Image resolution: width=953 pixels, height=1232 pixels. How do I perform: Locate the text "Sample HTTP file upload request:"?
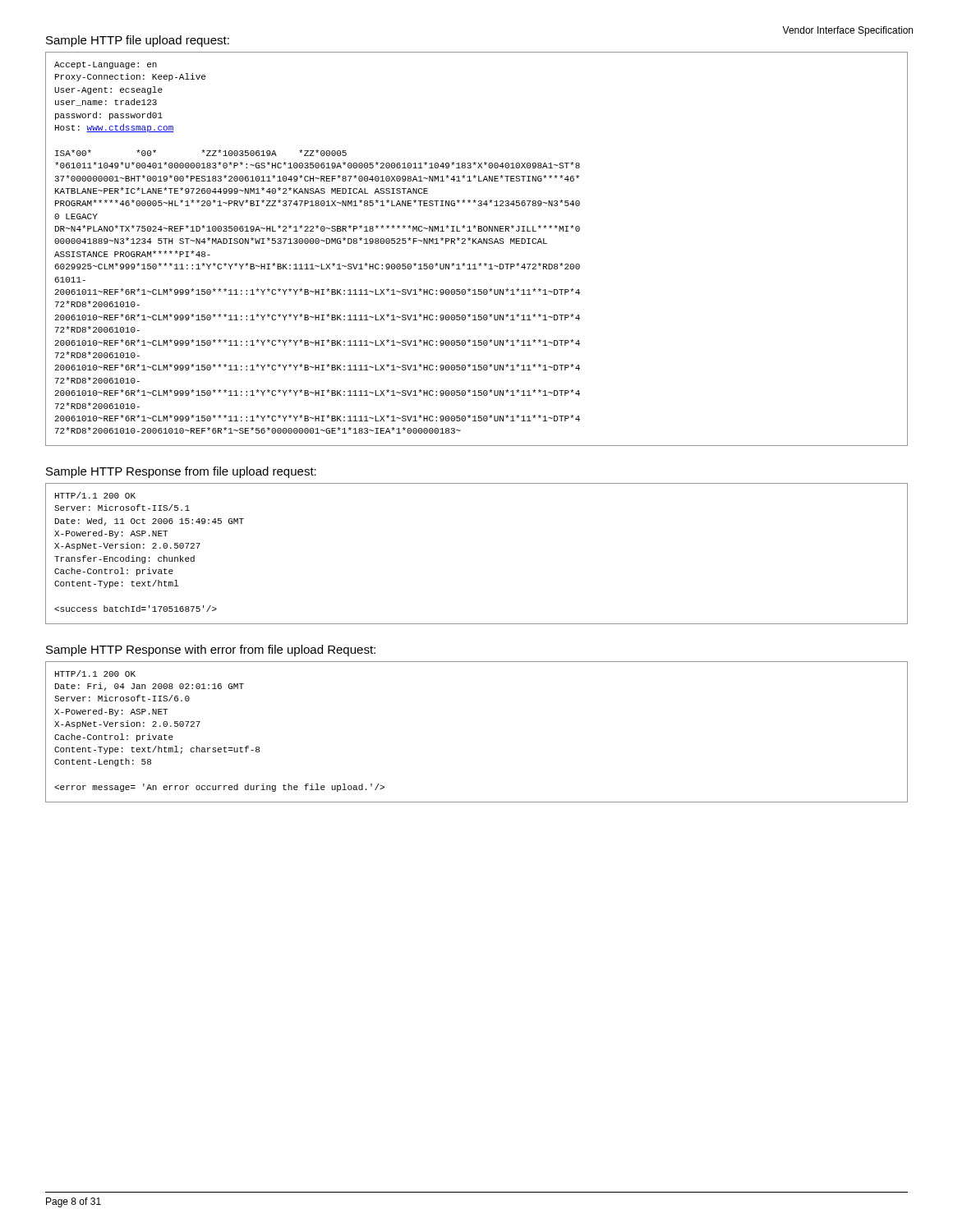coord(138,40)
